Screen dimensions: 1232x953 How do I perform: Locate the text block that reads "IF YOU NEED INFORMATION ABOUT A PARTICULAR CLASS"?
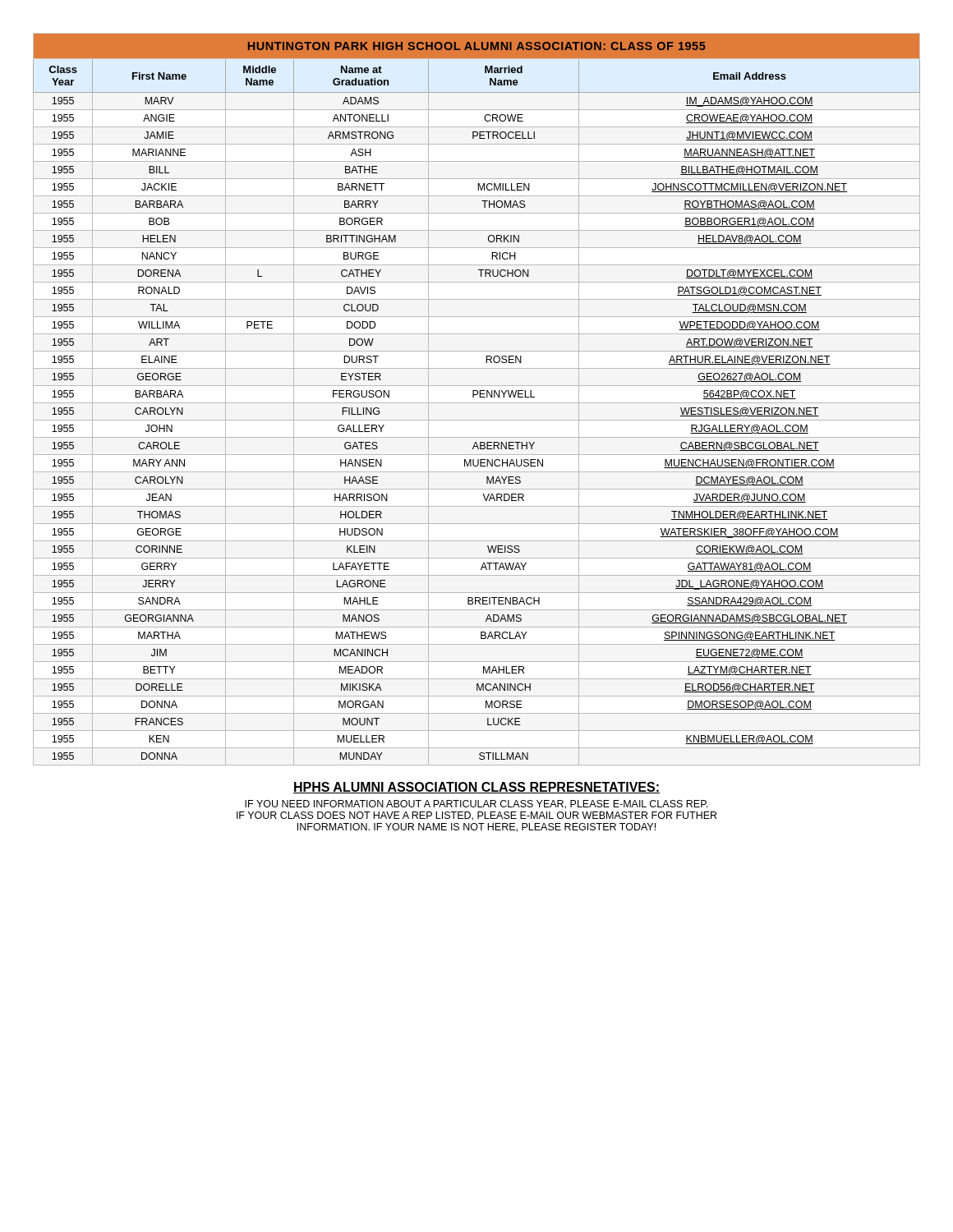[x=476, y=816]
